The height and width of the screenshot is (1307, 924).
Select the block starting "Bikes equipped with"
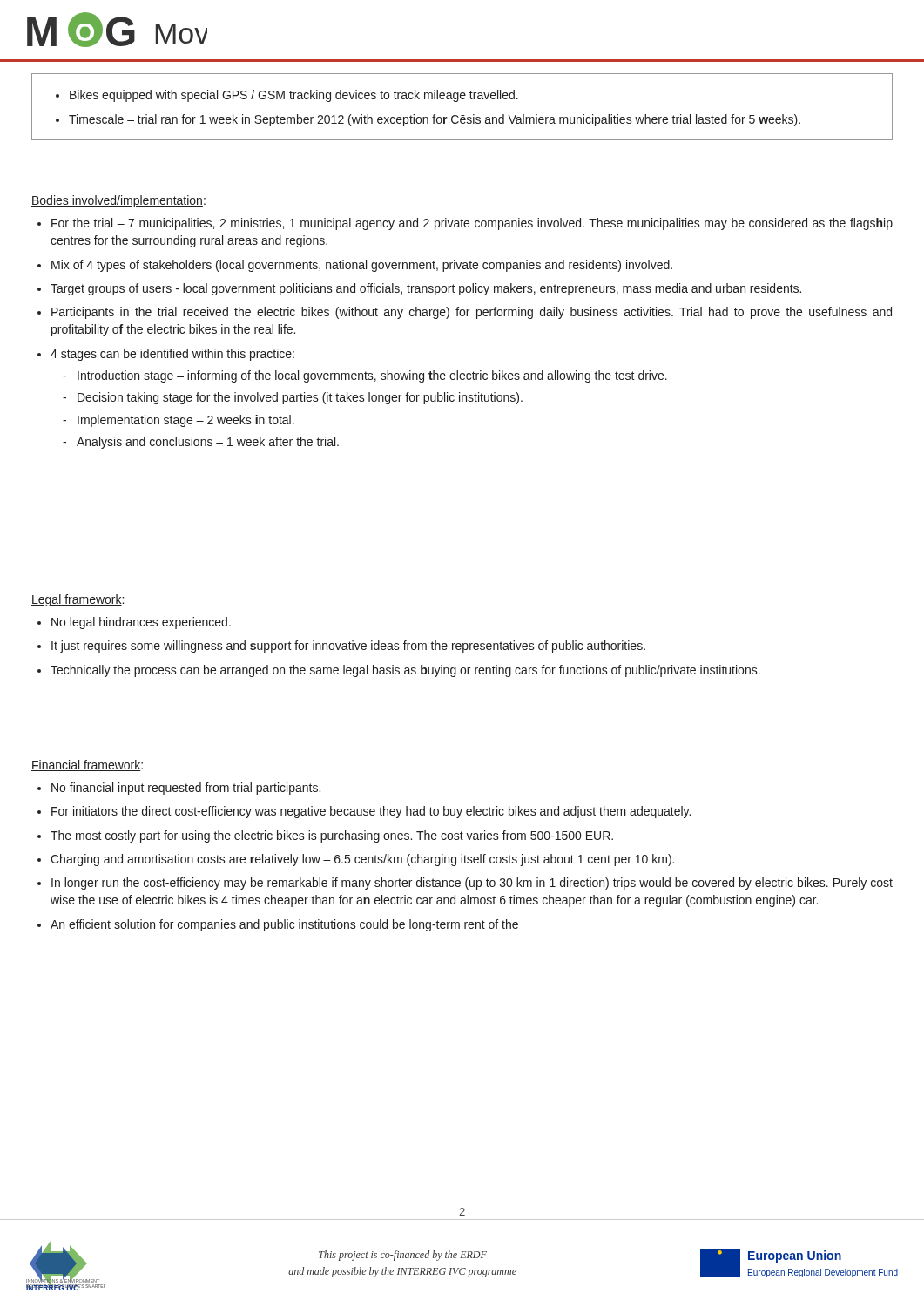[x=465, y=107]
